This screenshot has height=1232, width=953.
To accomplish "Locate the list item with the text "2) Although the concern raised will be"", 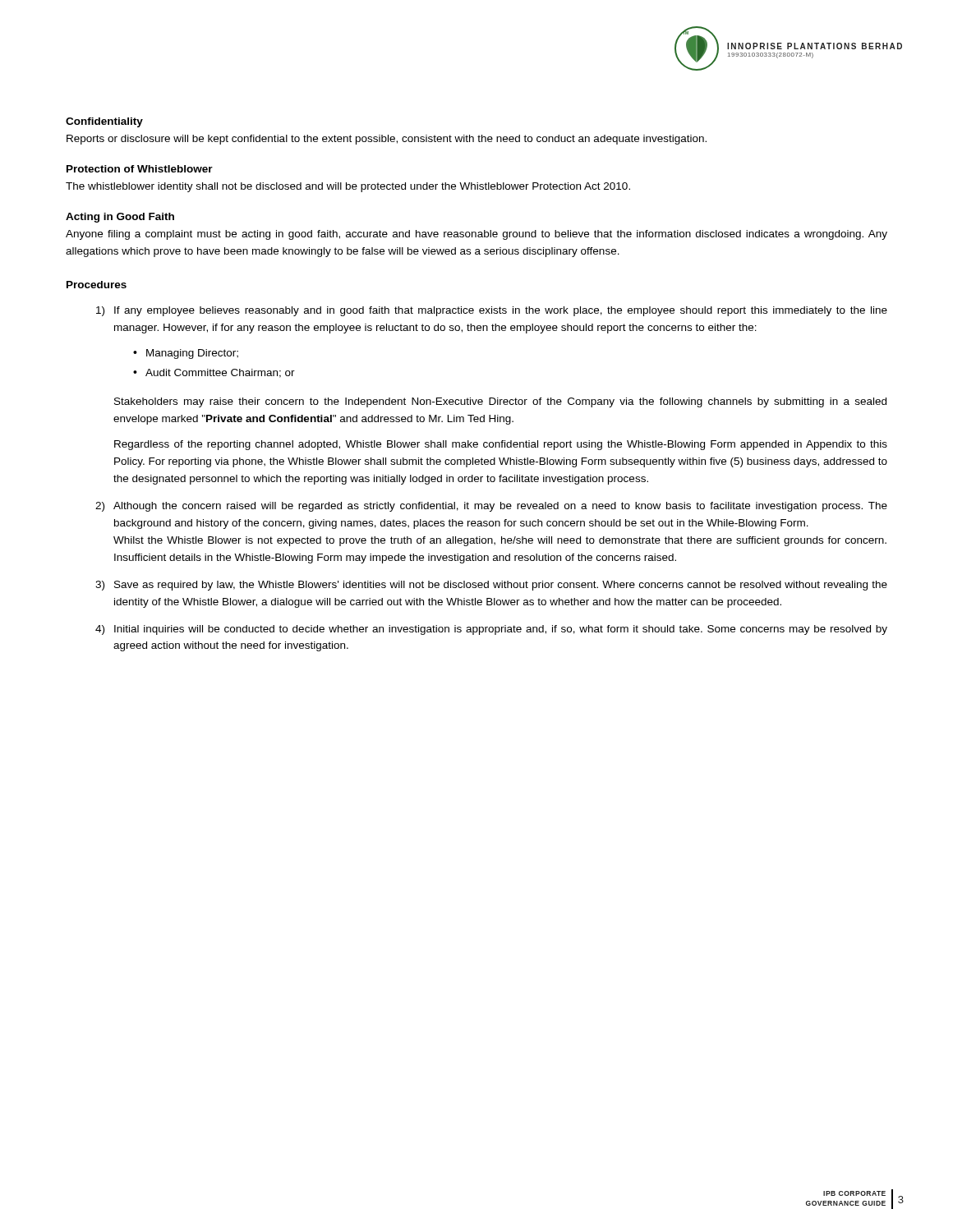I will click(476, 532).
